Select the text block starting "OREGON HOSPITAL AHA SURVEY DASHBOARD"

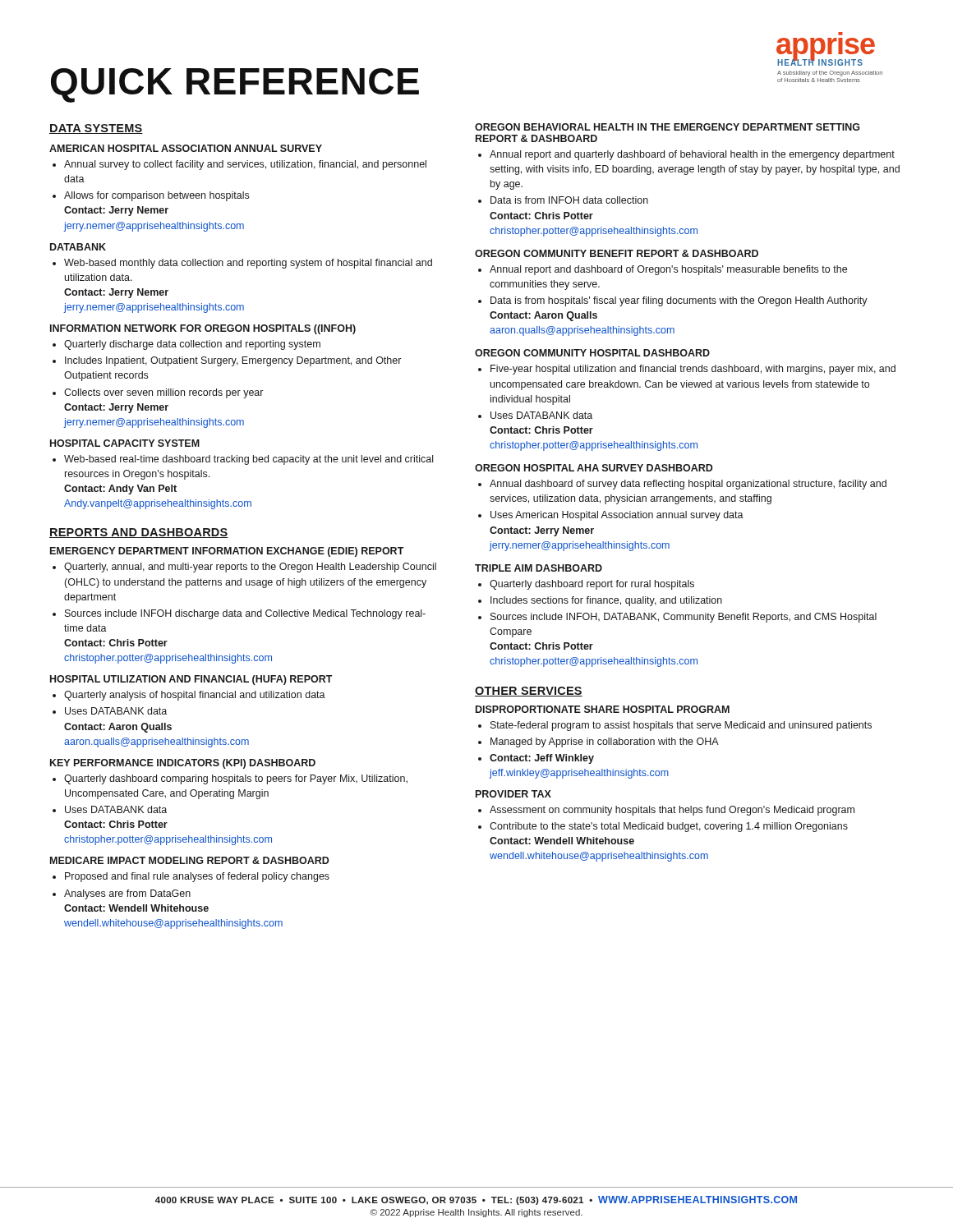(x=594, y=468)
